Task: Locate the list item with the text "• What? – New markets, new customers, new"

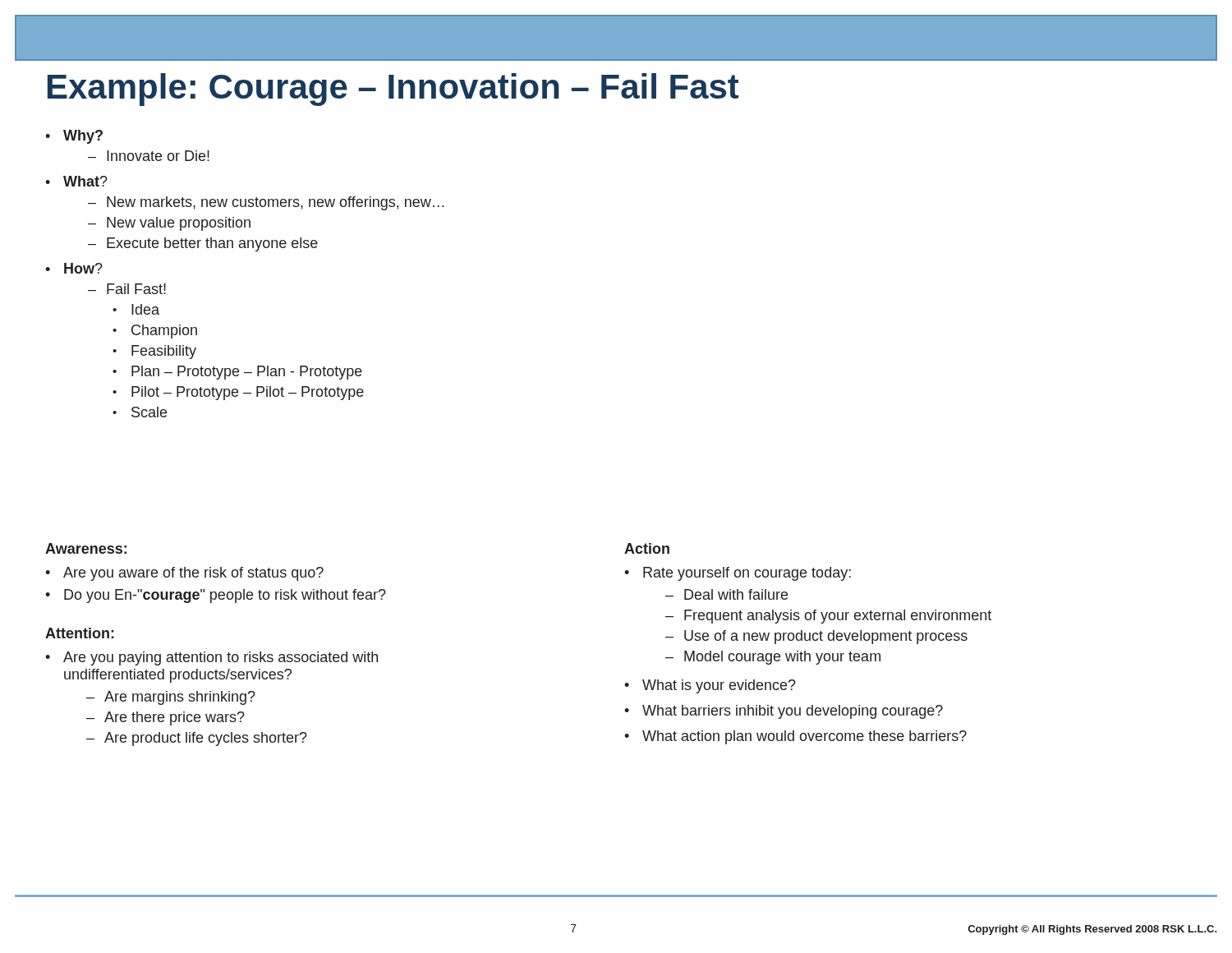Action: (324, 213)
